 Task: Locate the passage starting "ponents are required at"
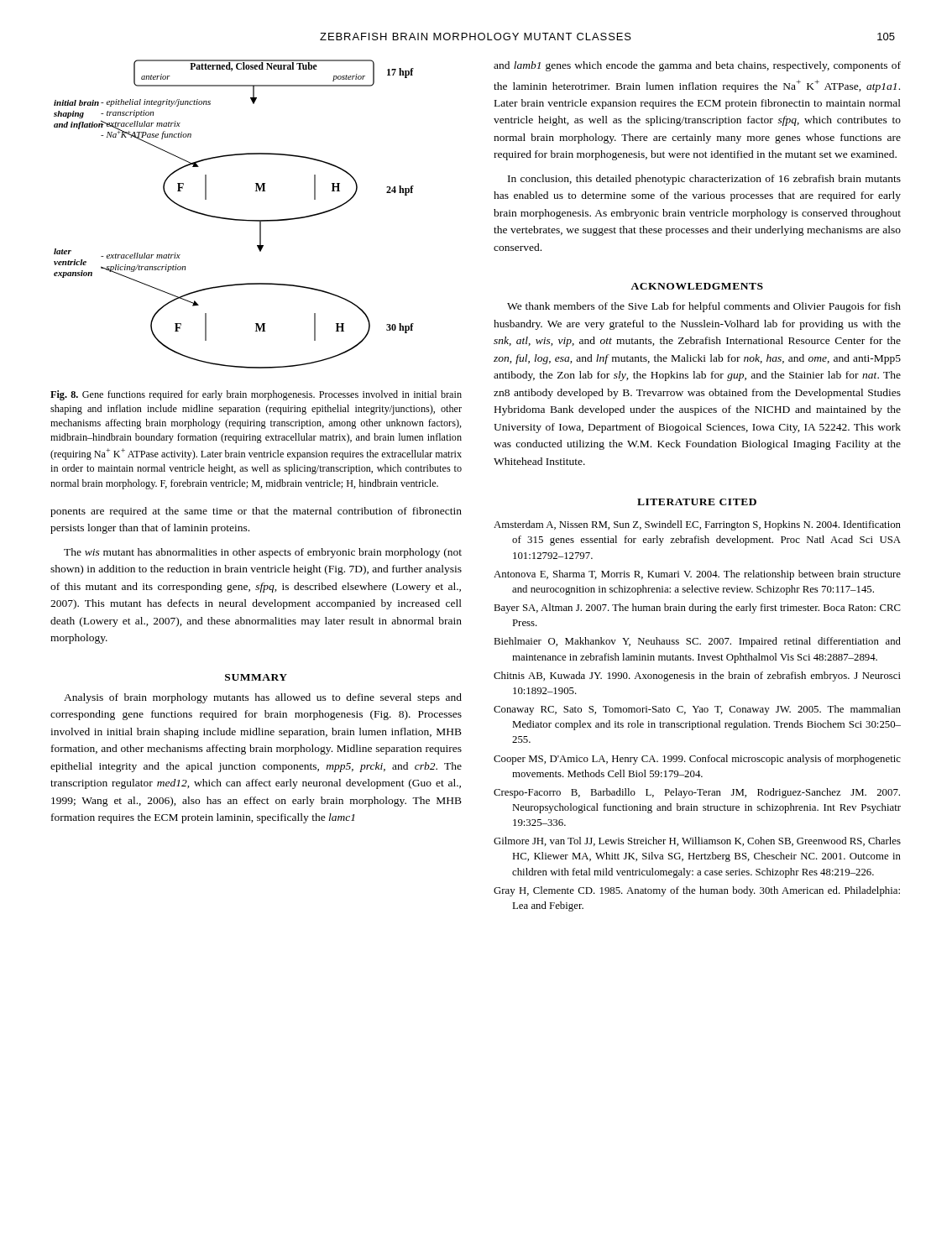click(256, 519)
